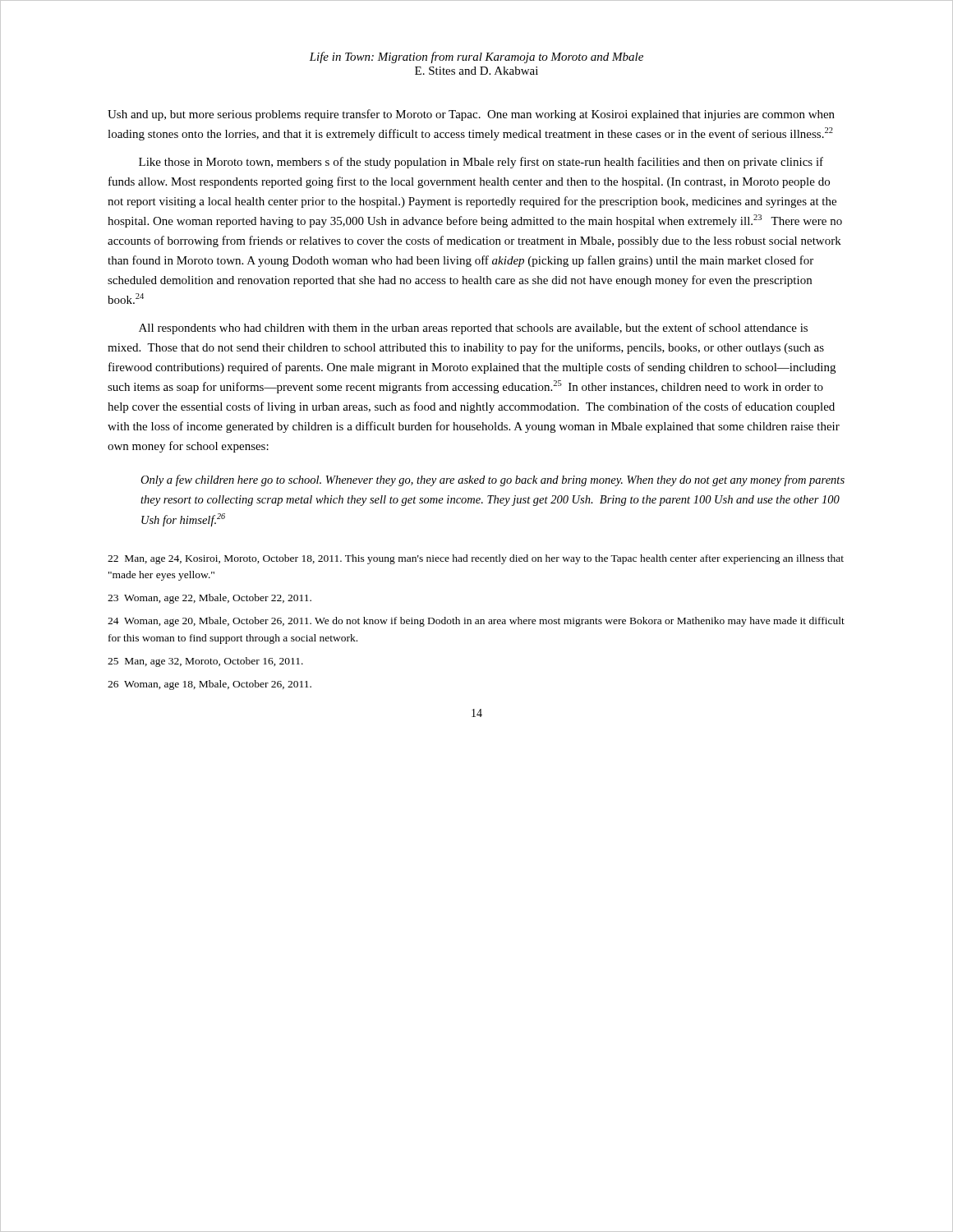This screenshot has height=1232, width=953.
Task: Find "23 Woman, age 22, Mbale, October 22, 2011." on this page
Action: coord(210,598)
